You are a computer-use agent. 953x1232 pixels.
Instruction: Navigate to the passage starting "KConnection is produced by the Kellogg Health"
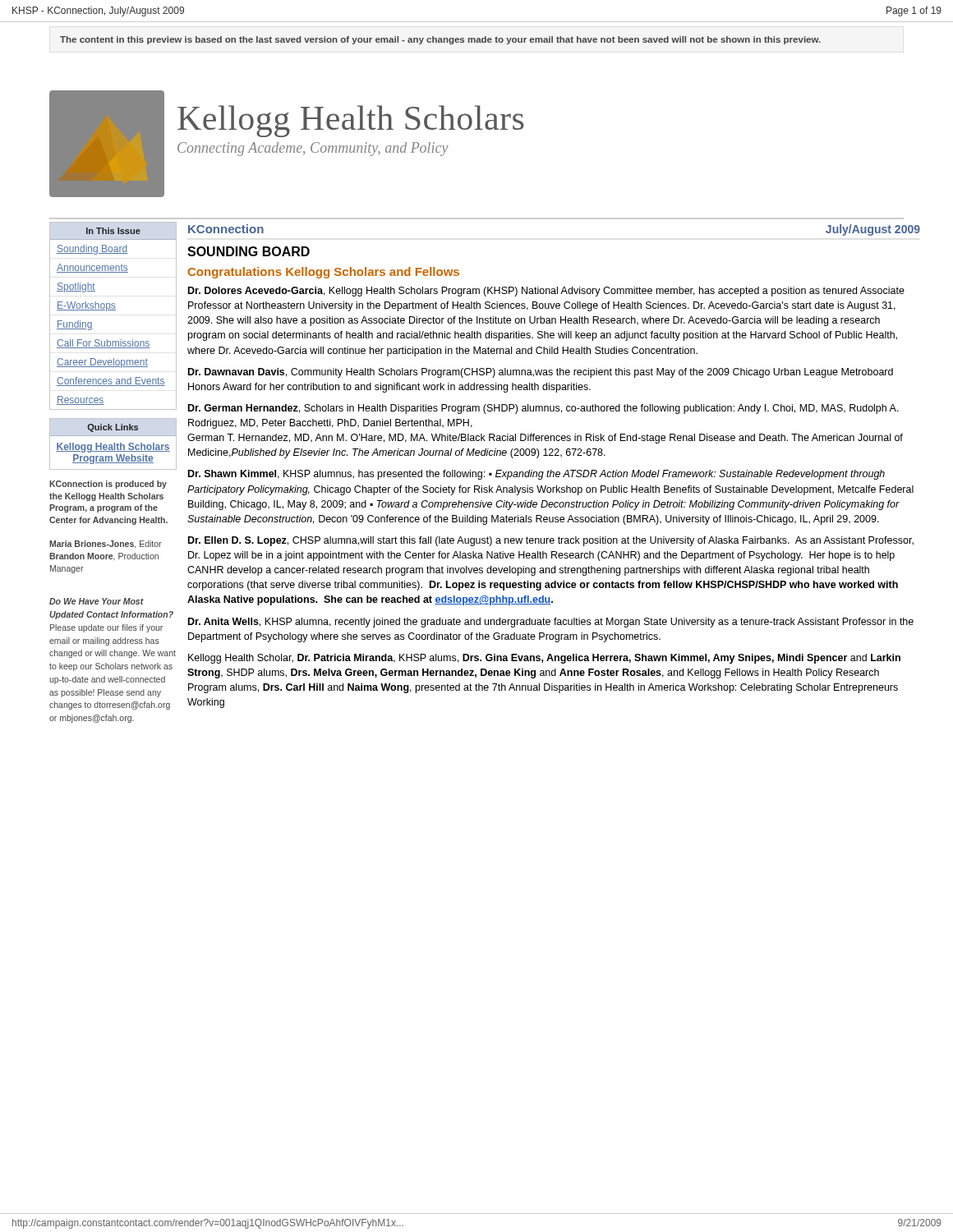pyautogui.click(x=109, y=526)
